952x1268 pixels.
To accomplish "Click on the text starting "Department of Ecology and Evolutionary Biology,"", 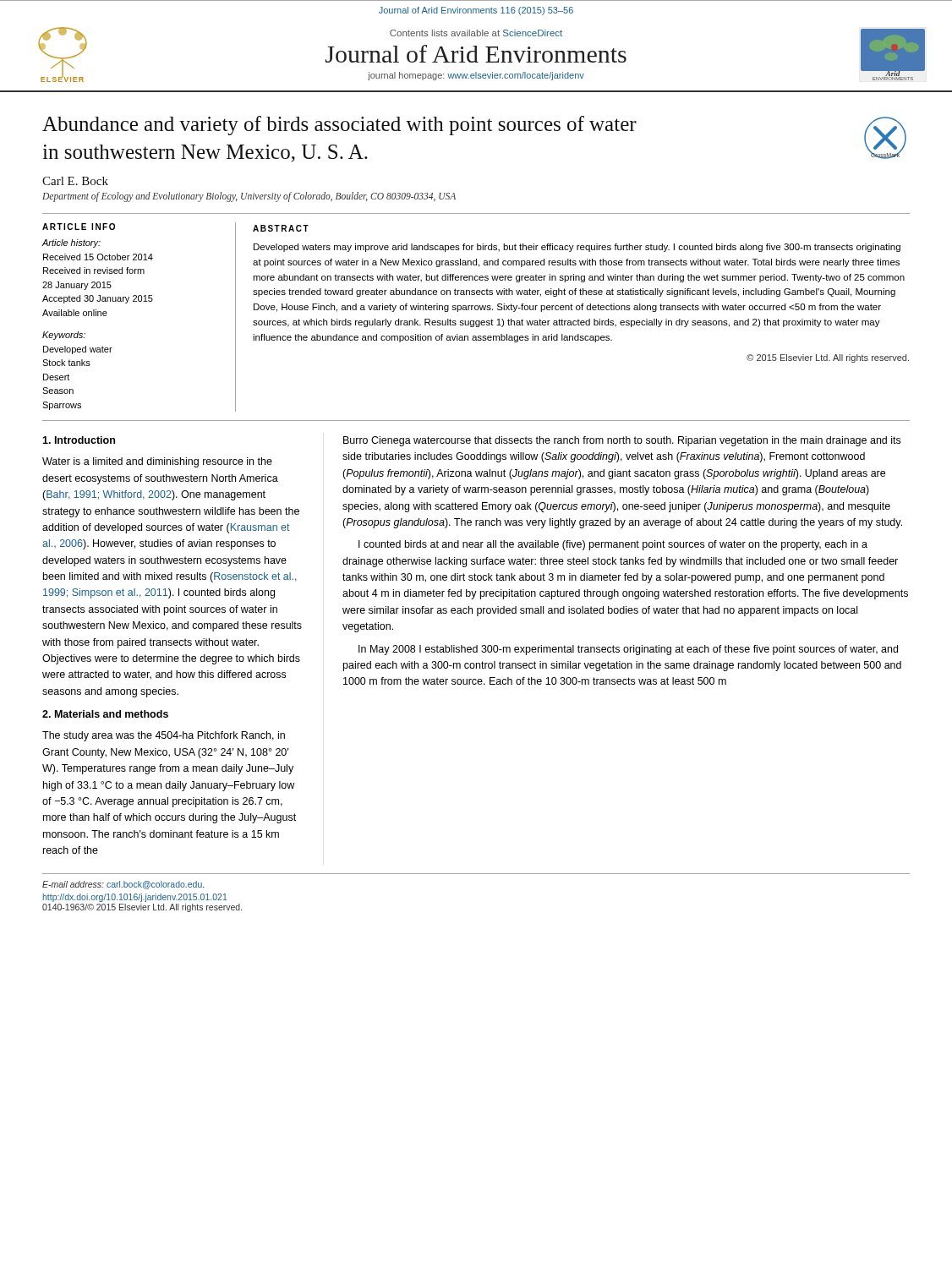I will tap(249, 196).
